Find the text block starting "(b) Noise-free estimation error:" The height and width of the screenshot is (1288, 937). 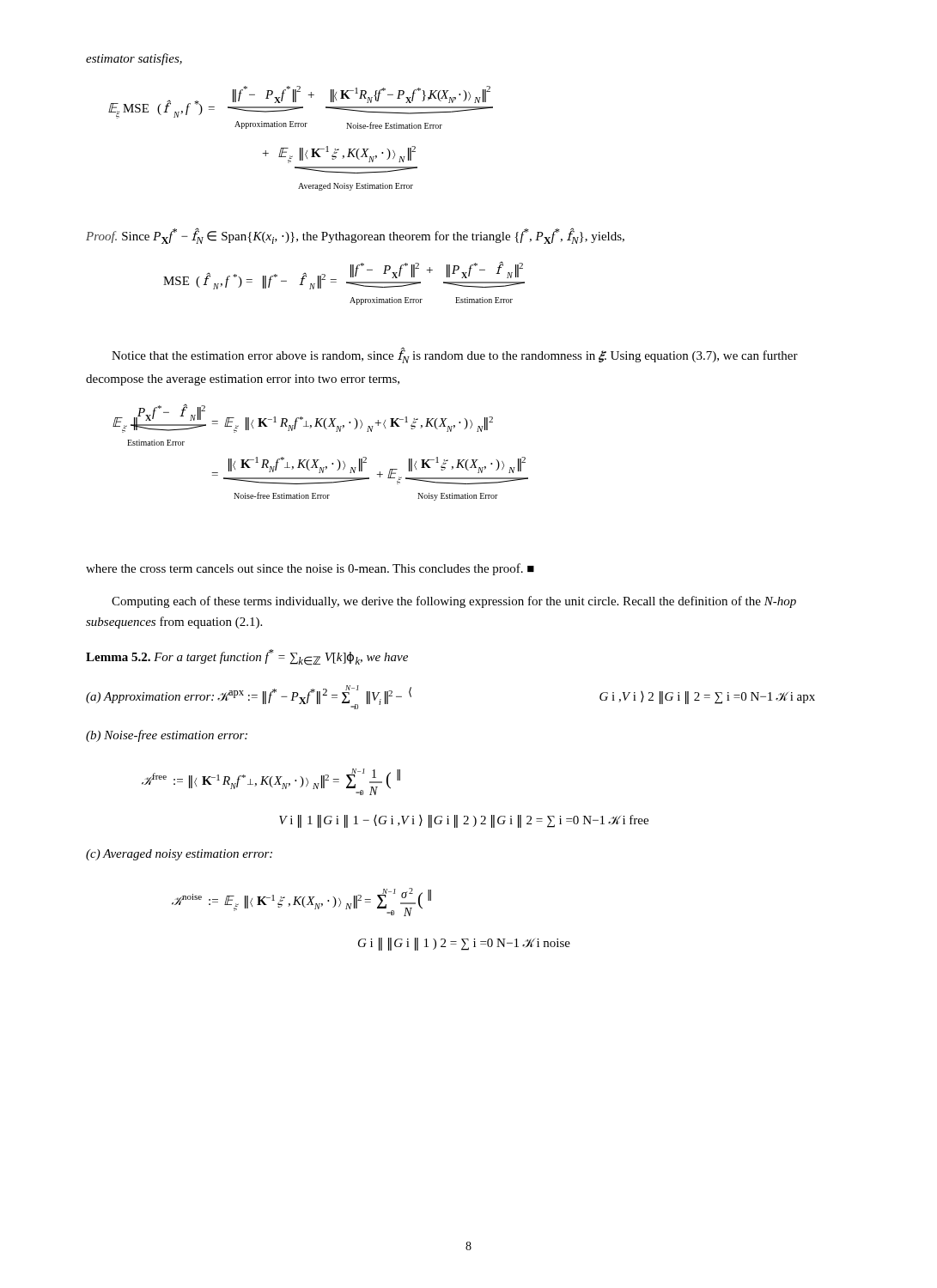pos(167,735)
